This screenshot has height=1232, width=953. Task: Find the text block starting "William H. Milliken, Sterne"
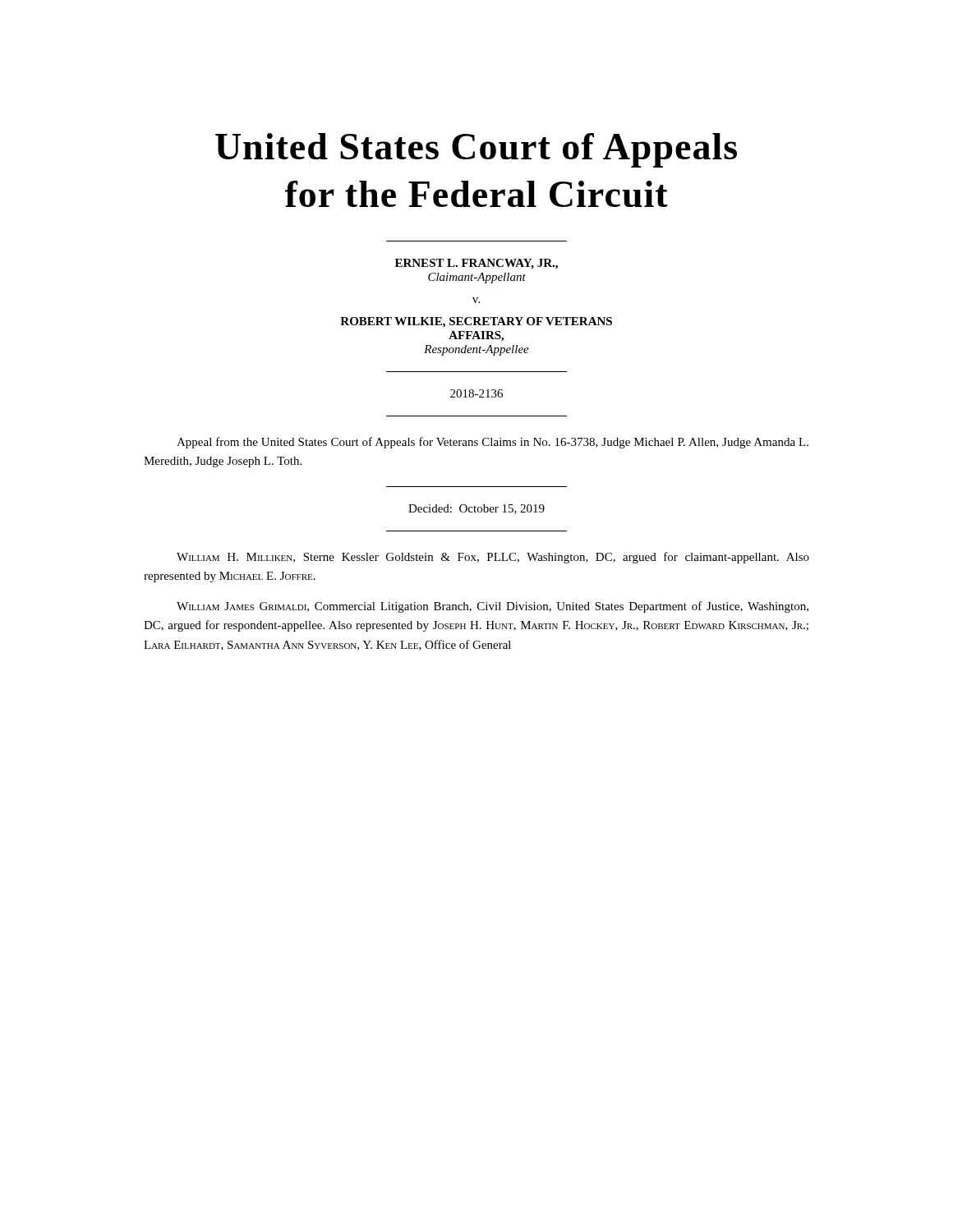coord(476,566)
